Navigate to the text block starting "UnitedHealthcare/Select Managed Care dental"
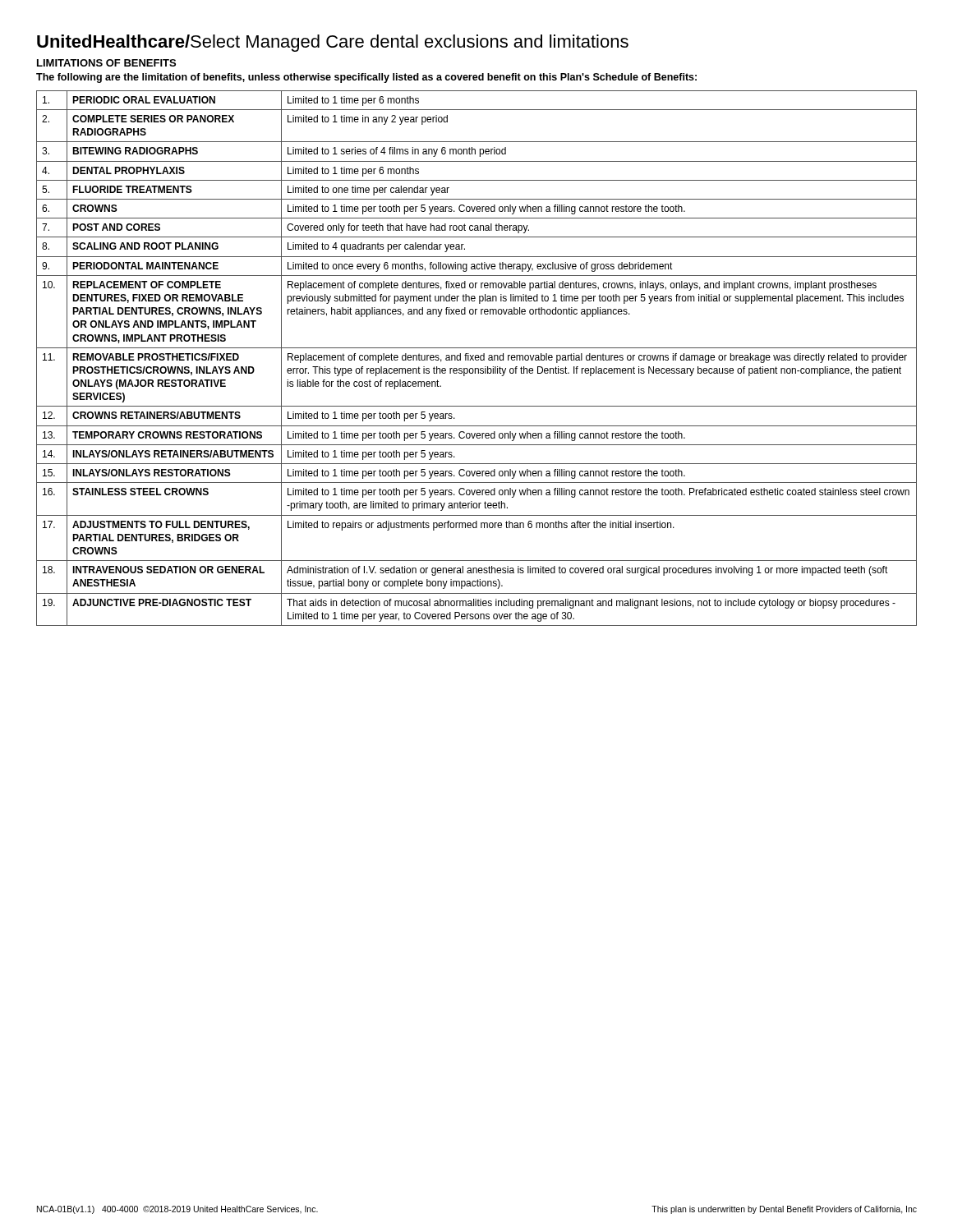Viewport: 953px width, 1232px height. (333, 41)
